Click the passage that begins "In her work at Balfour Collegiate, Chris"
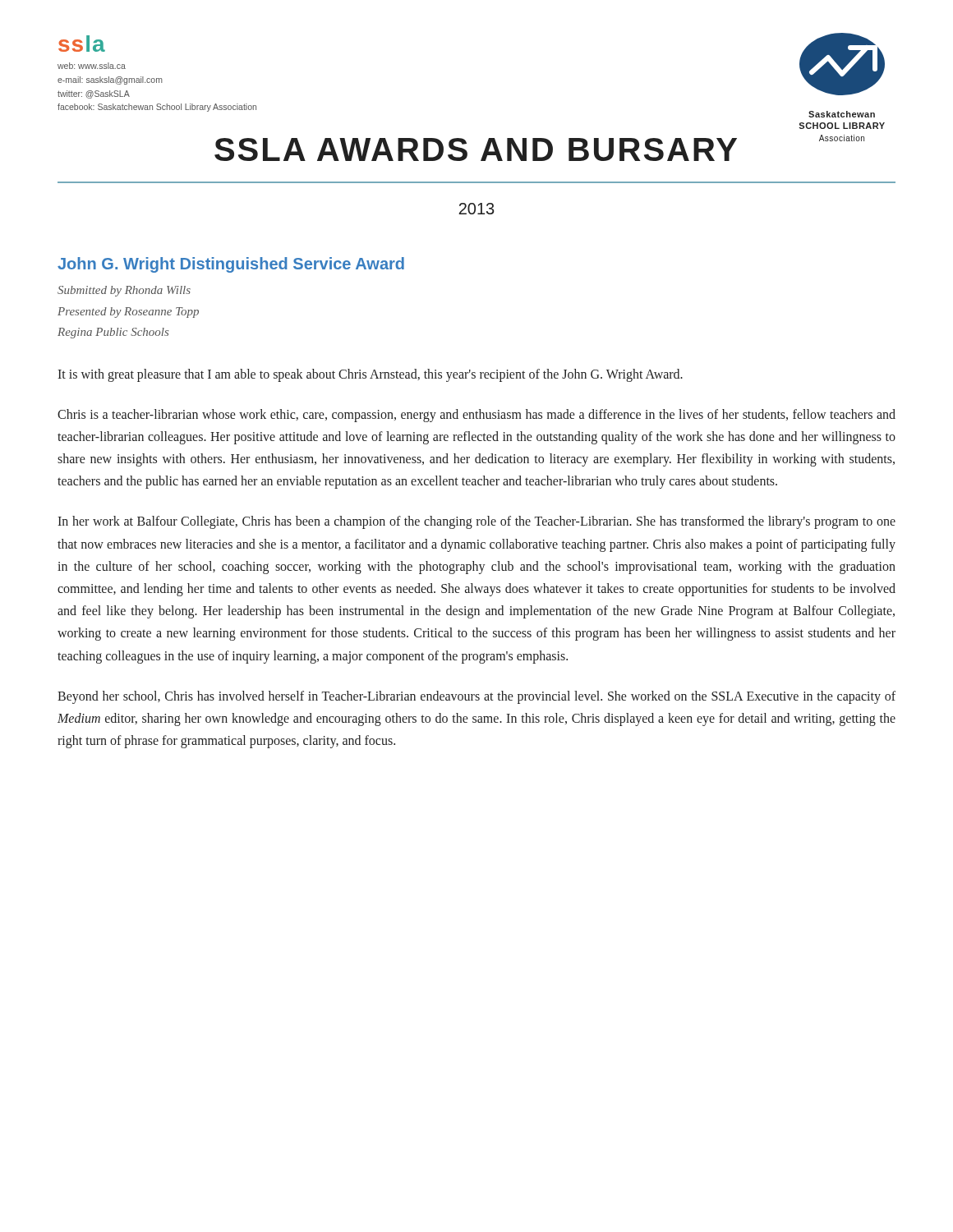This screenshot has height=1232, width=953. tap(476, 588)
